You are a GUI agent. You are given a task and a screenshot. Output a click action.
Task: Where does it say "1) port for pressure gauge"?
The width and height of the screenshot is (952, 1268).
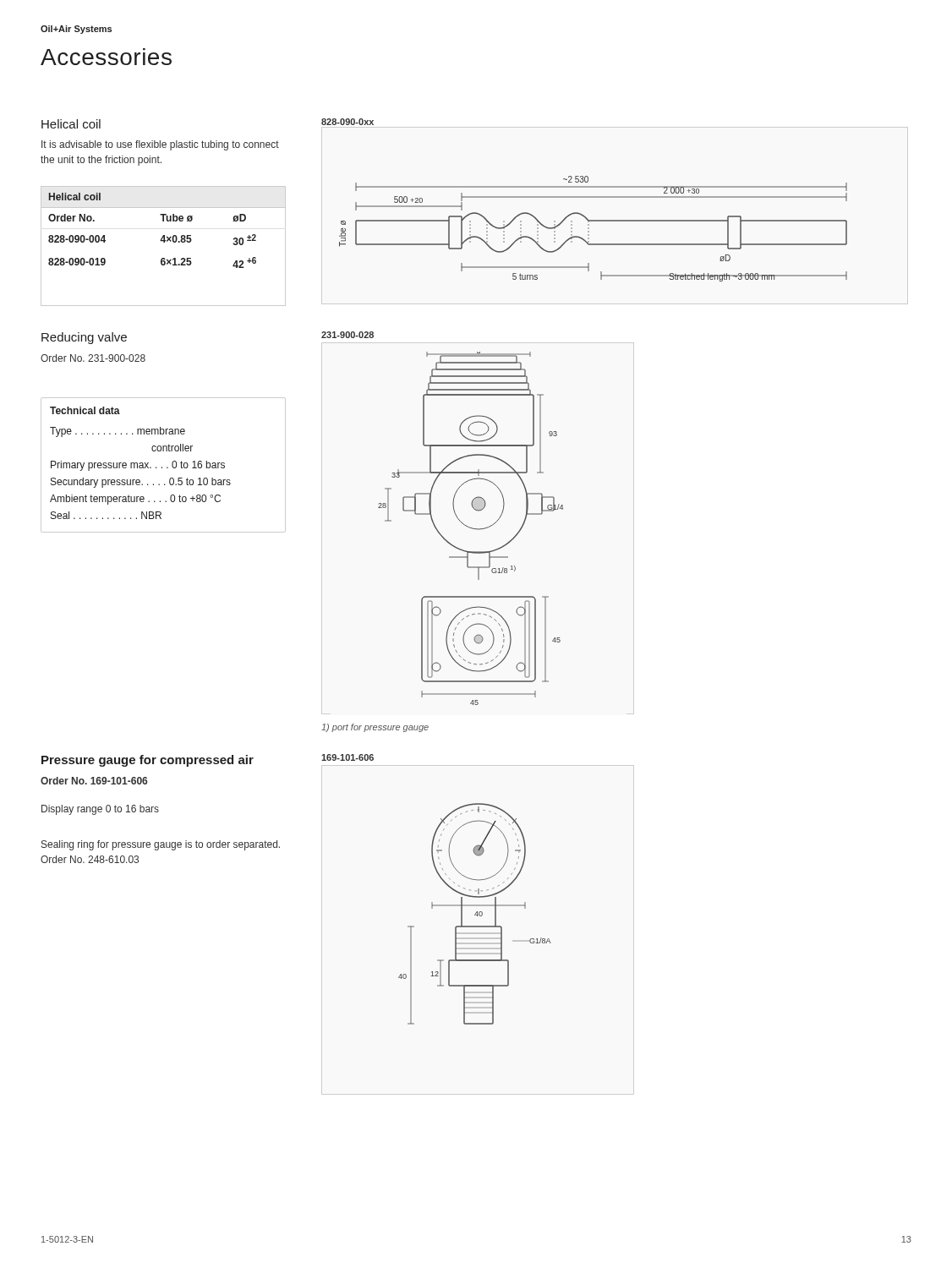click(375, 727)
